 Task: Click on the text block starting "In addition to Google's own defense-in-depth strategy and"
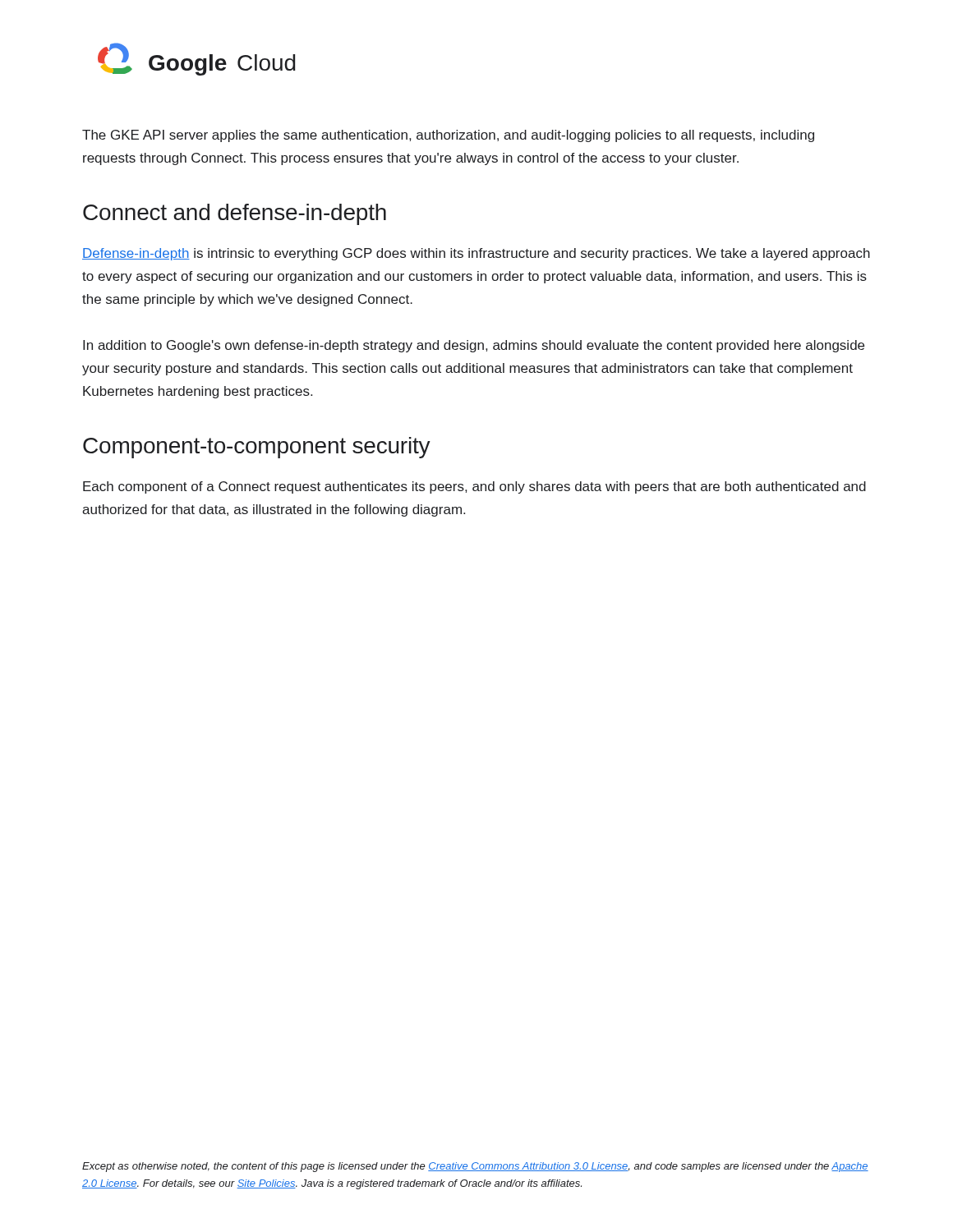474,369
